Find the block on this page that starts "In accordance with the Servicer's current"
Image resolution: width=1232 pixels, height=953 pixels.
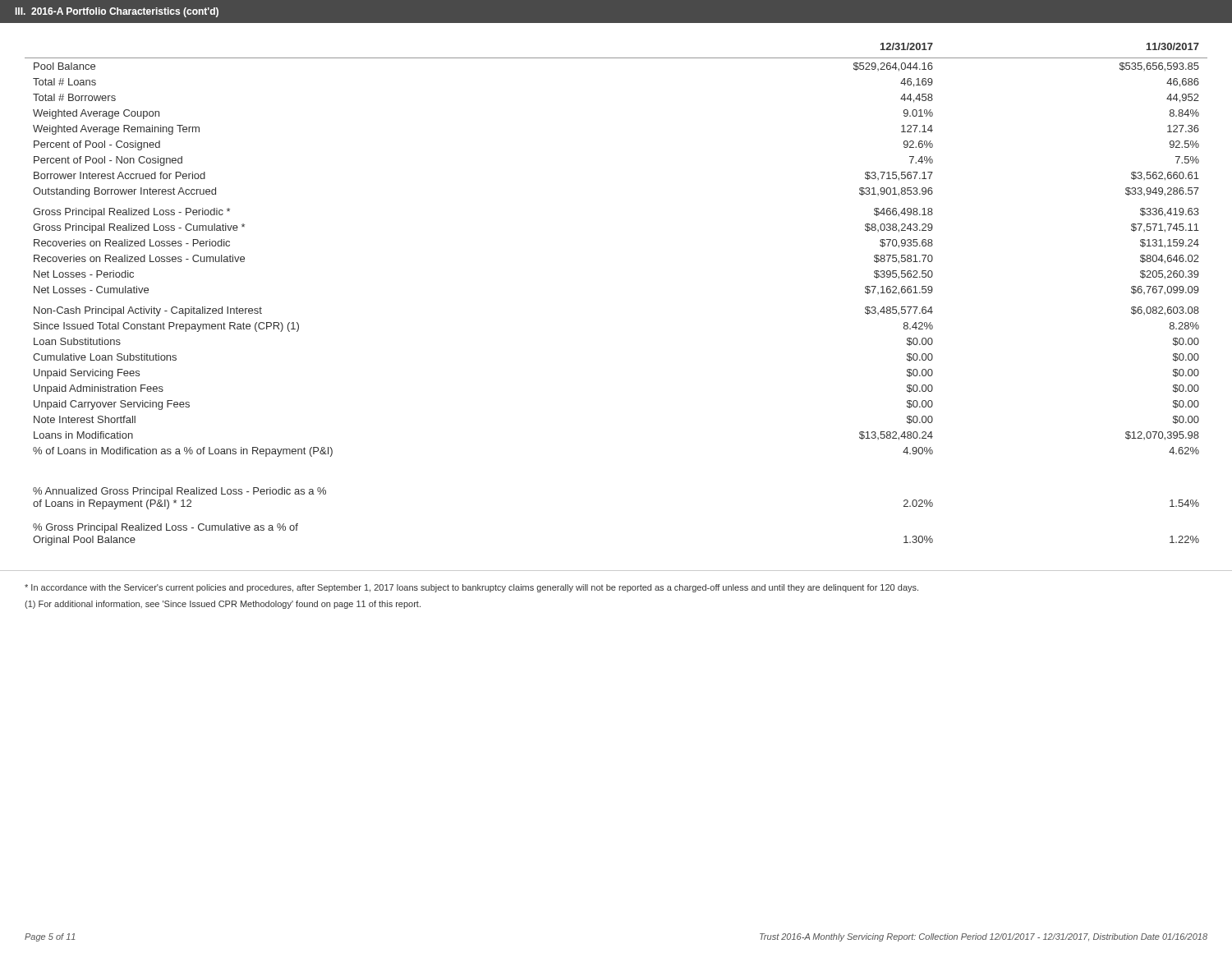472,587
